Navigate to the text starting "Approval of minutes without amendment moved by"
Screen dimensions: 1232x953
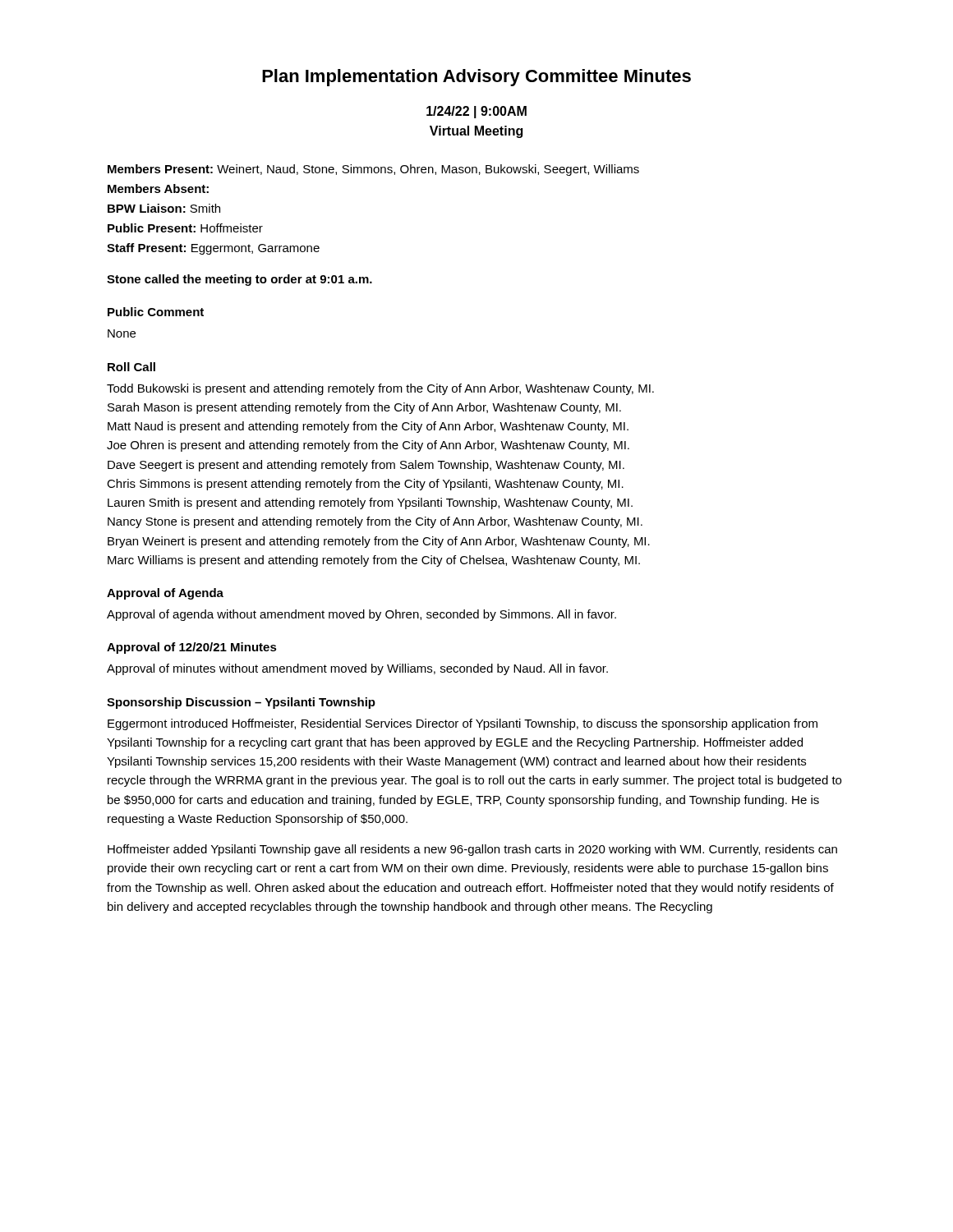click(358, 668)
